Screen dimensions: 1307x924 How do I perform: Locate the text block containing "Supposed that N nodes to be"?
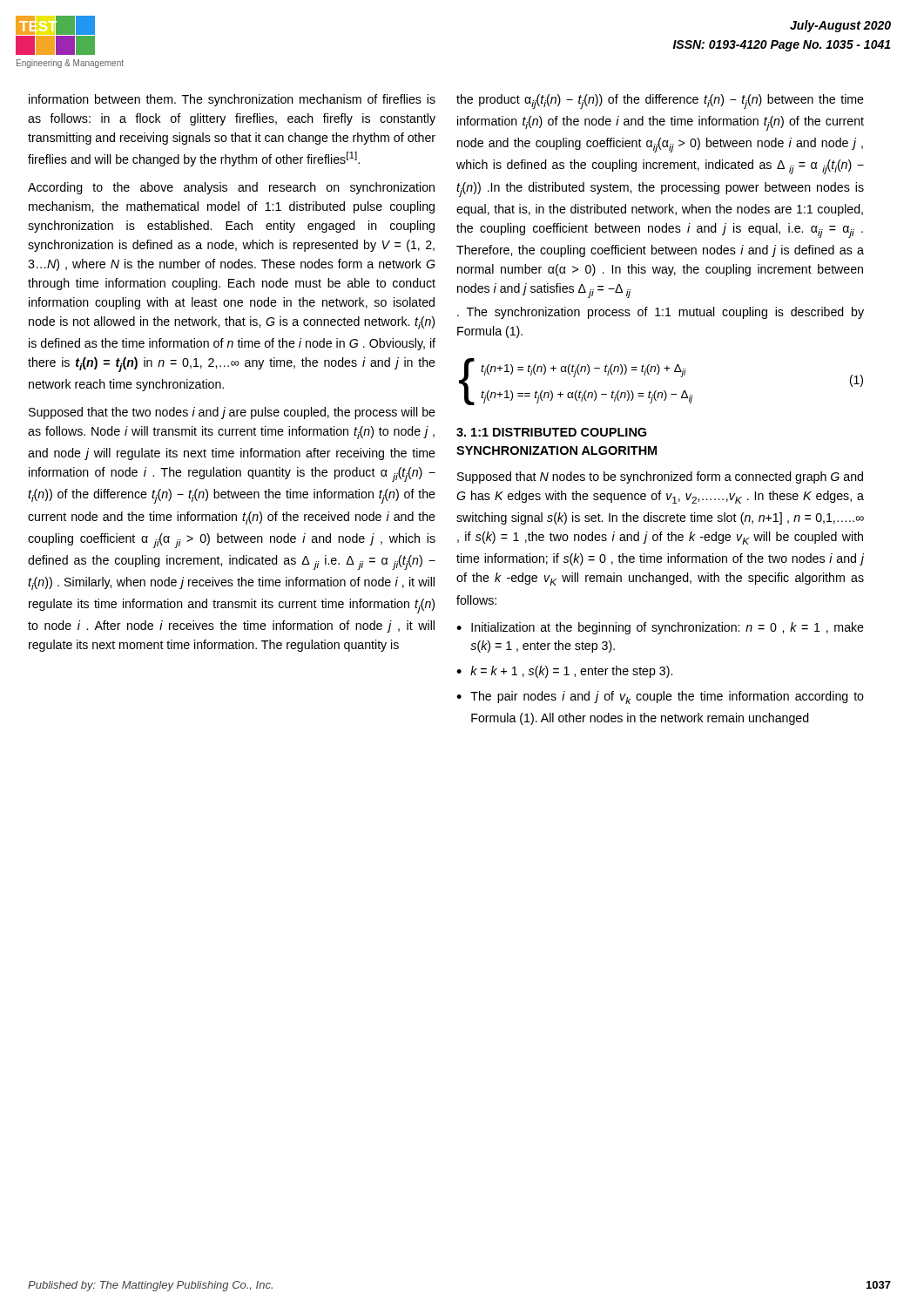(660, 538)
